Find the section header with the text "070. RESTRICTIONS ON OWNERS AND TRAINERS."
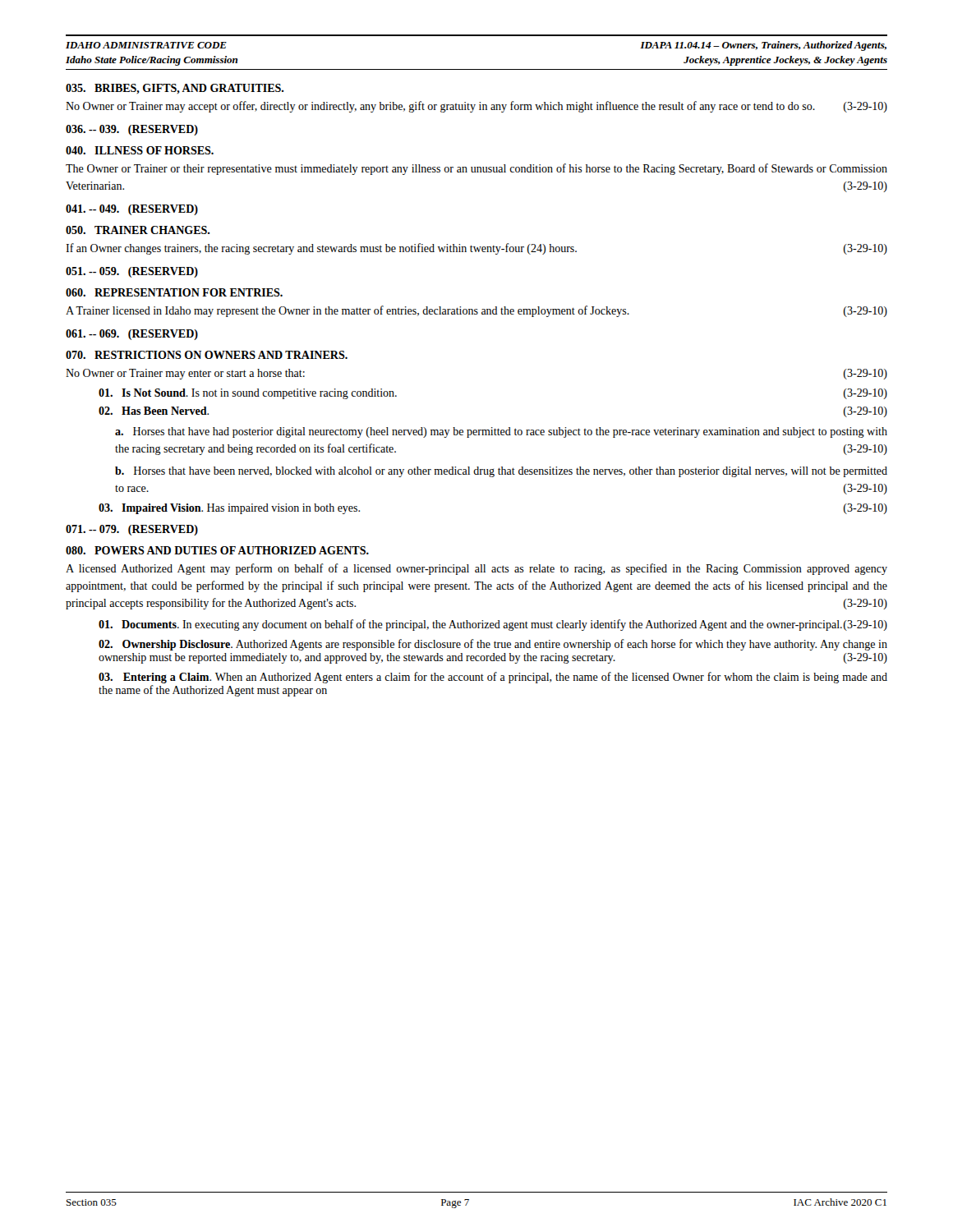The image size is (953, 1232). 207,355
